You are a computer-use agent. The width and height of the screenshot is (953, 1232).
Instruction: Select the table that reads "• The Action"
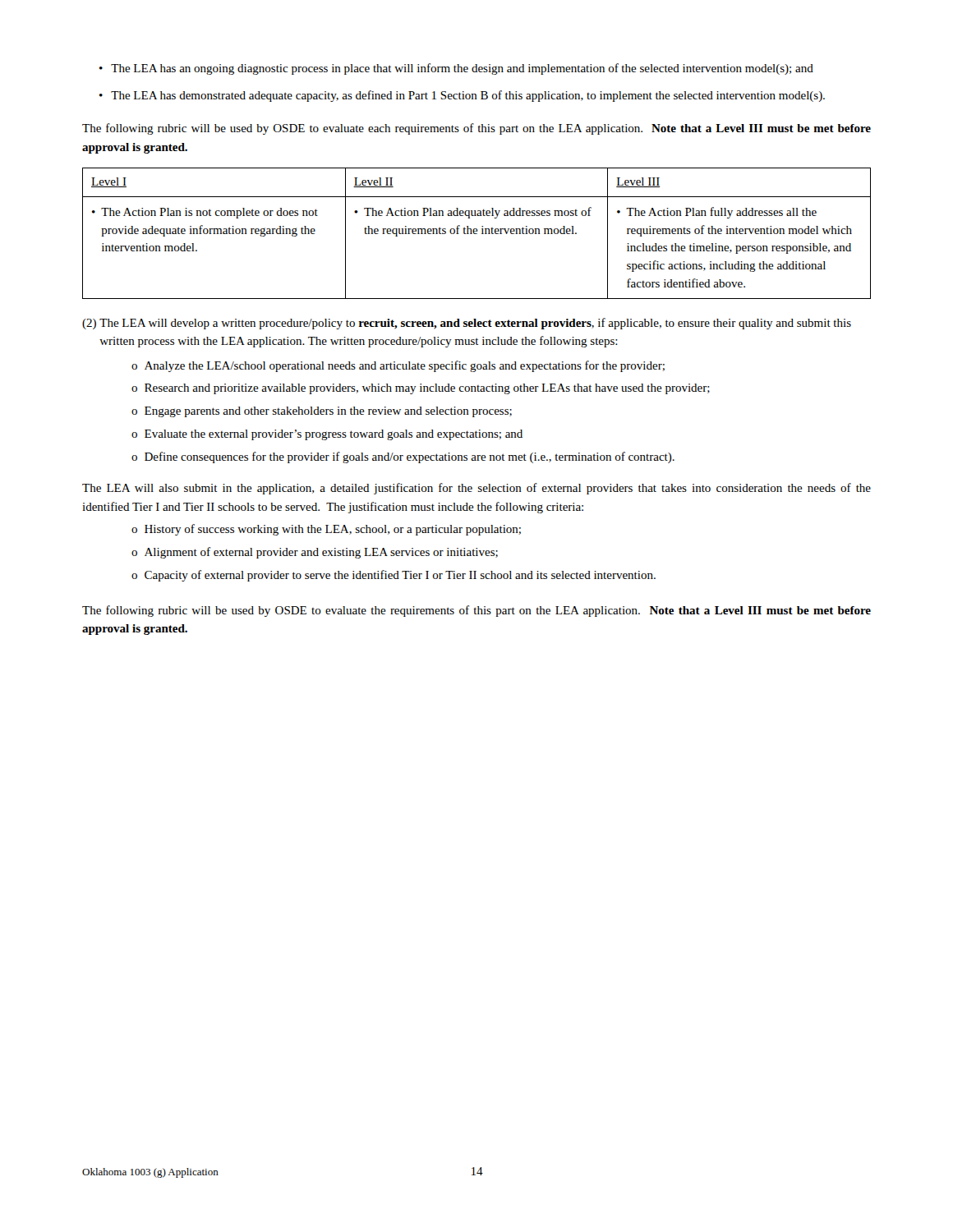[476, 233]
